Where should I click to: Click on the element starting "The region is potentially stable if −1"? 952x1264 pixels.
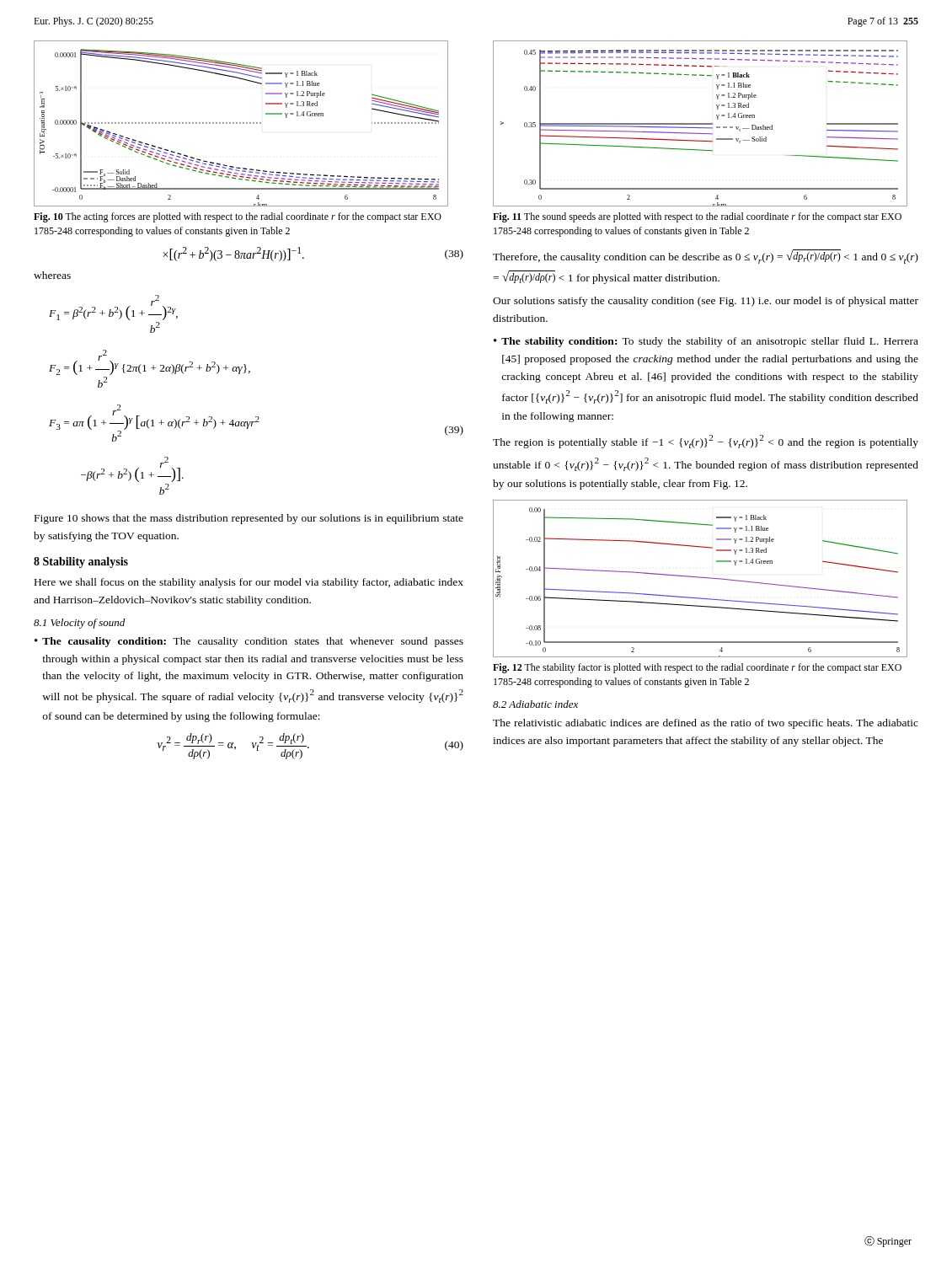point(706,461)
